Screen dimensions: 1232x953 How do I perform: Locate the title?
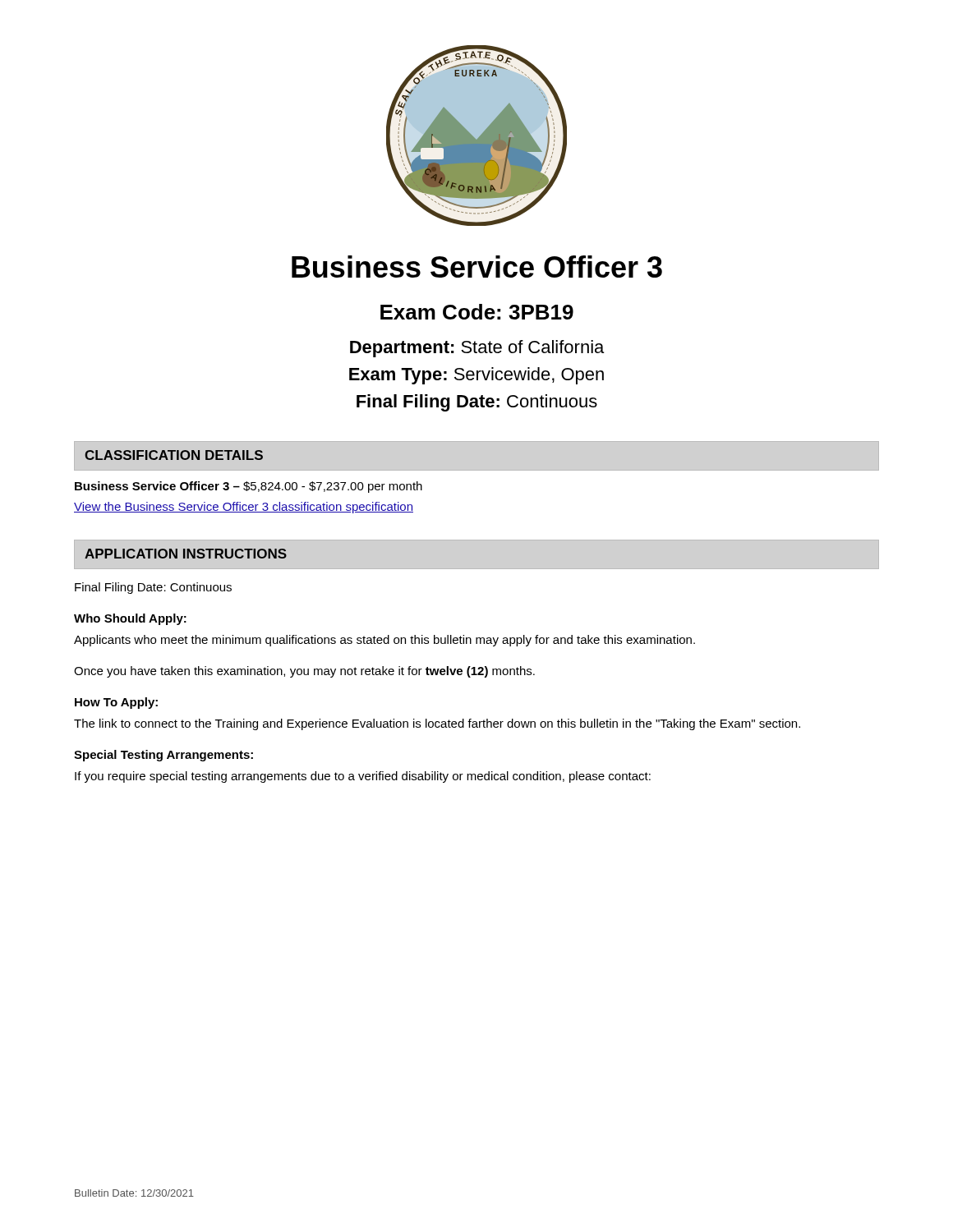coord(476,268)
